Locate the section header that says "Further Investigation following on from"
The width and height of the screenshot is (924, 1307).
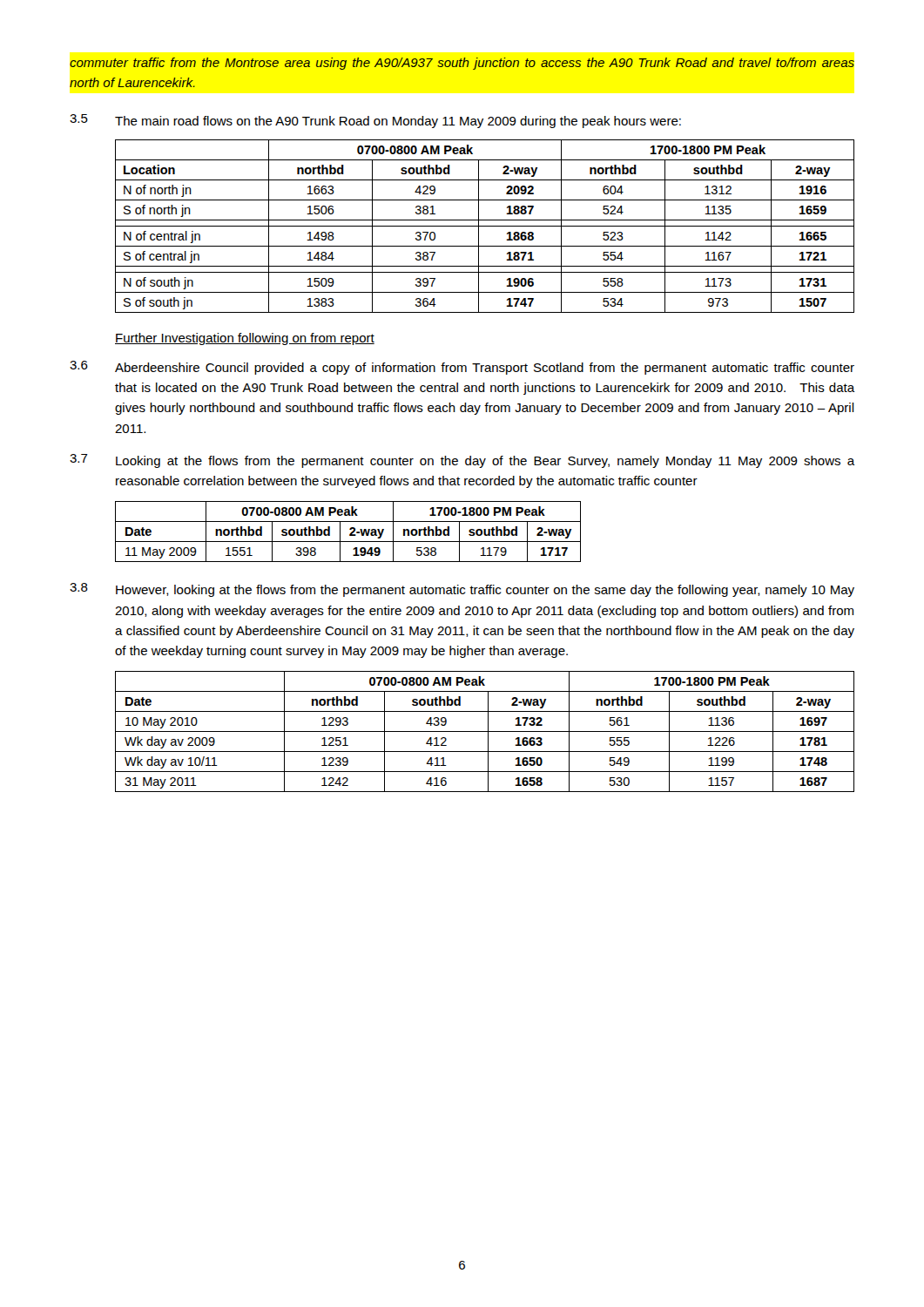tap(245, 337)
